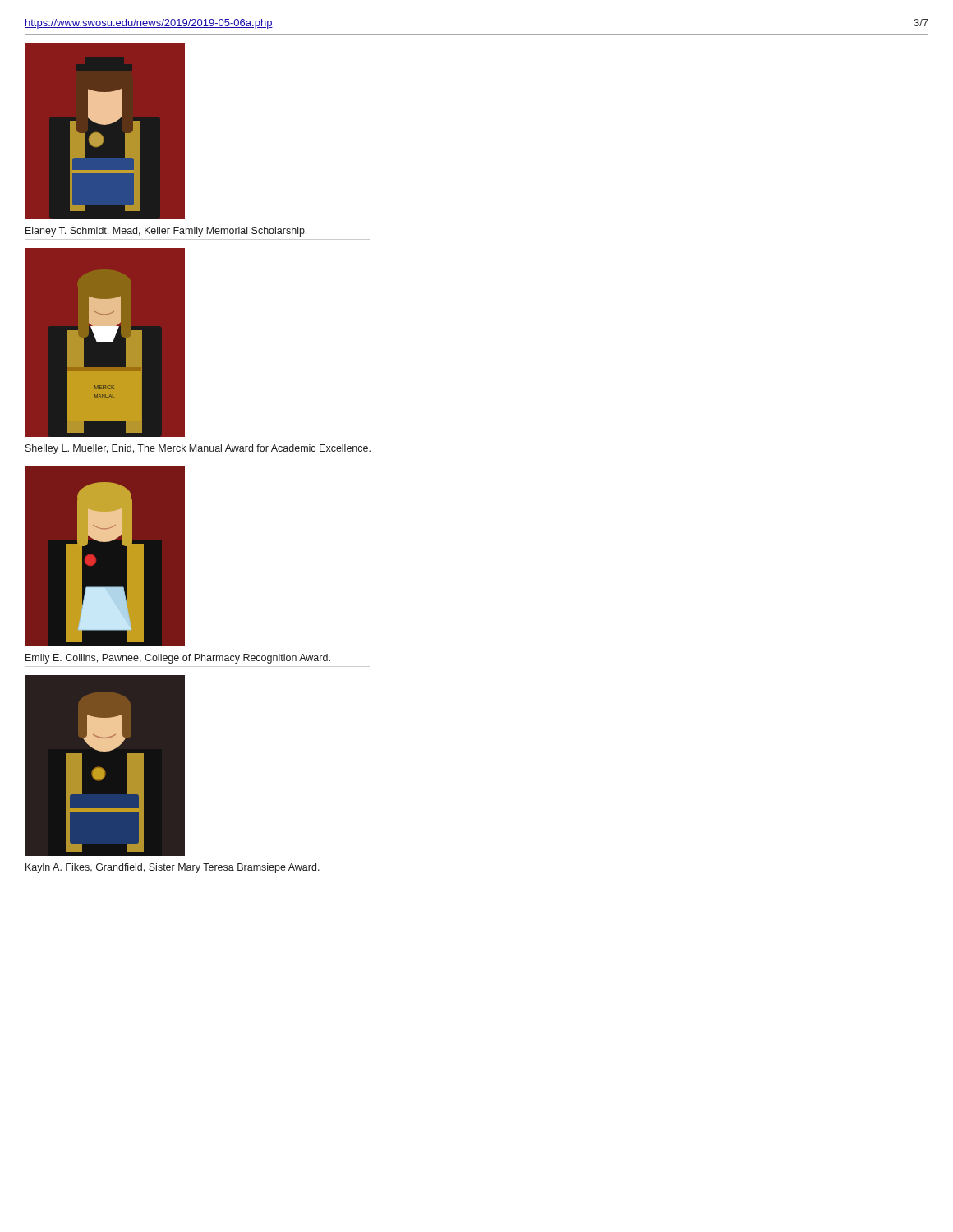This screenshot has width=953, height=1232.
Task: Select the element starting "Emily E. Collins, Pawnee, College of"
Action: [x=178, y=658]
